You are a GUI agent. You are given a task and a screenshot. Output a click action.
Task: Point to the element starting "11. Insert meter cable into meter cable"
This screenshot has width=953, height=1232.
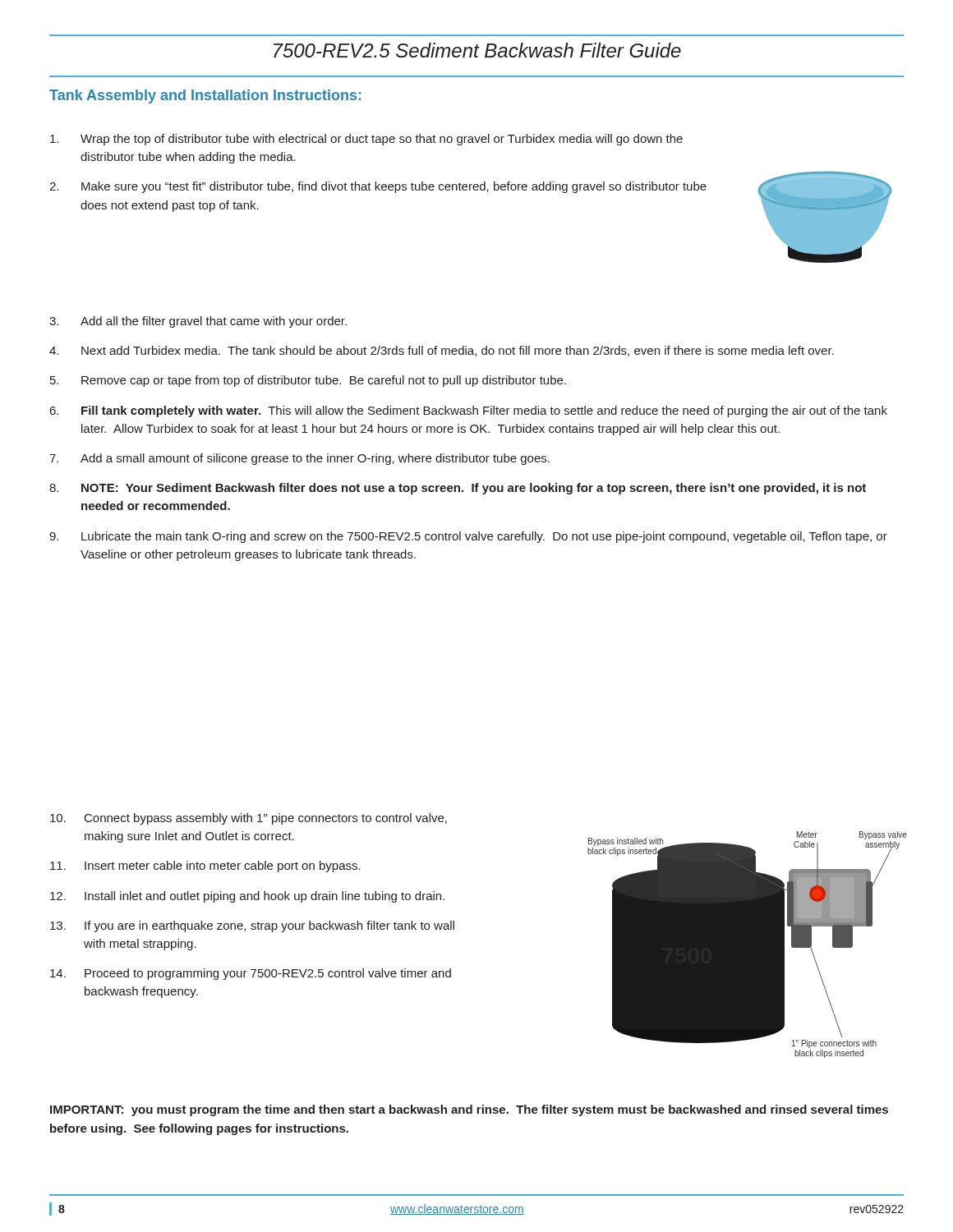point(205,866)
